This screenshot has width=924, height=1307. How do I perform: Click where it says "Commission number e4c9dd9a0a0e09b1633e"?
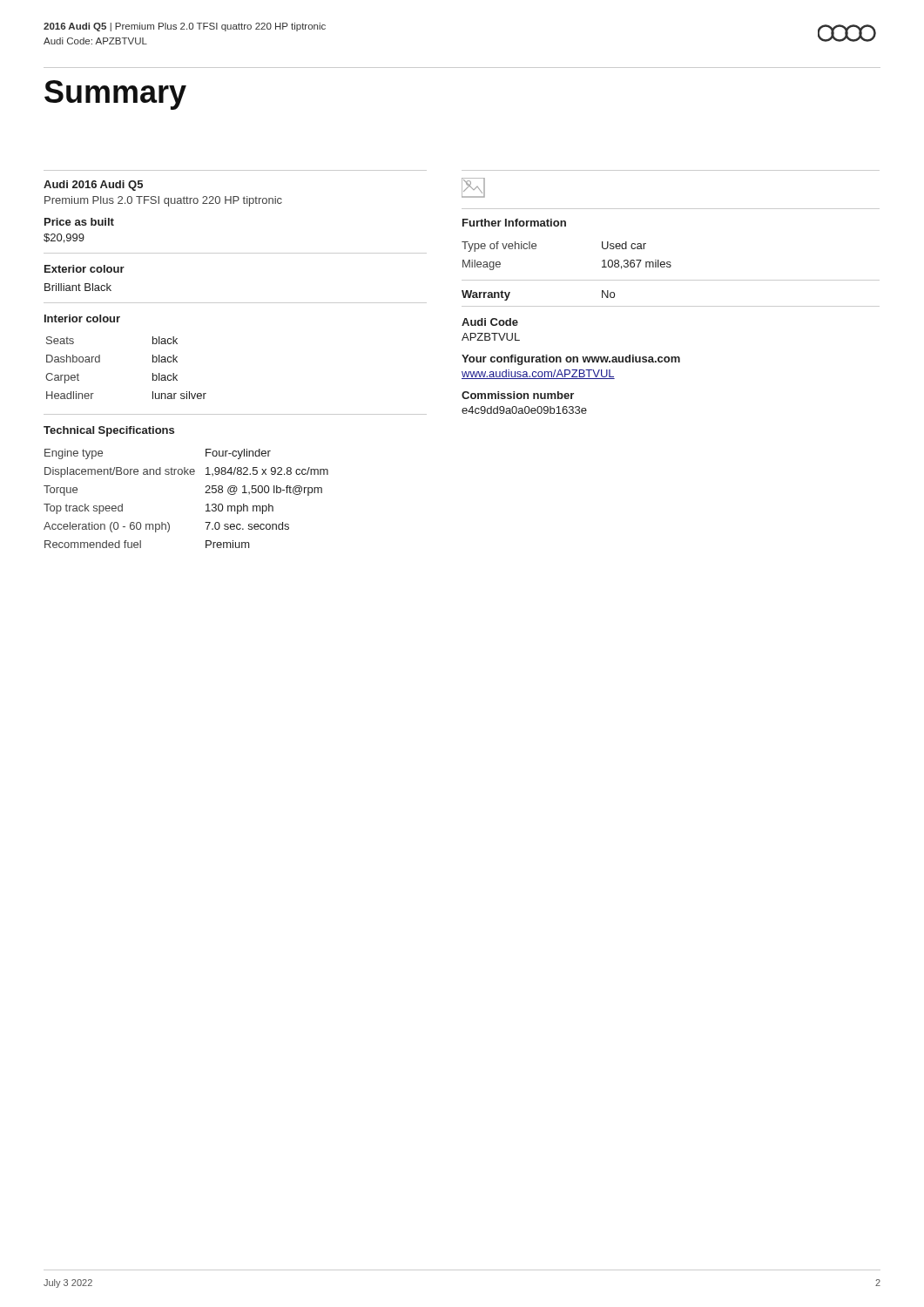pos(518,395)
